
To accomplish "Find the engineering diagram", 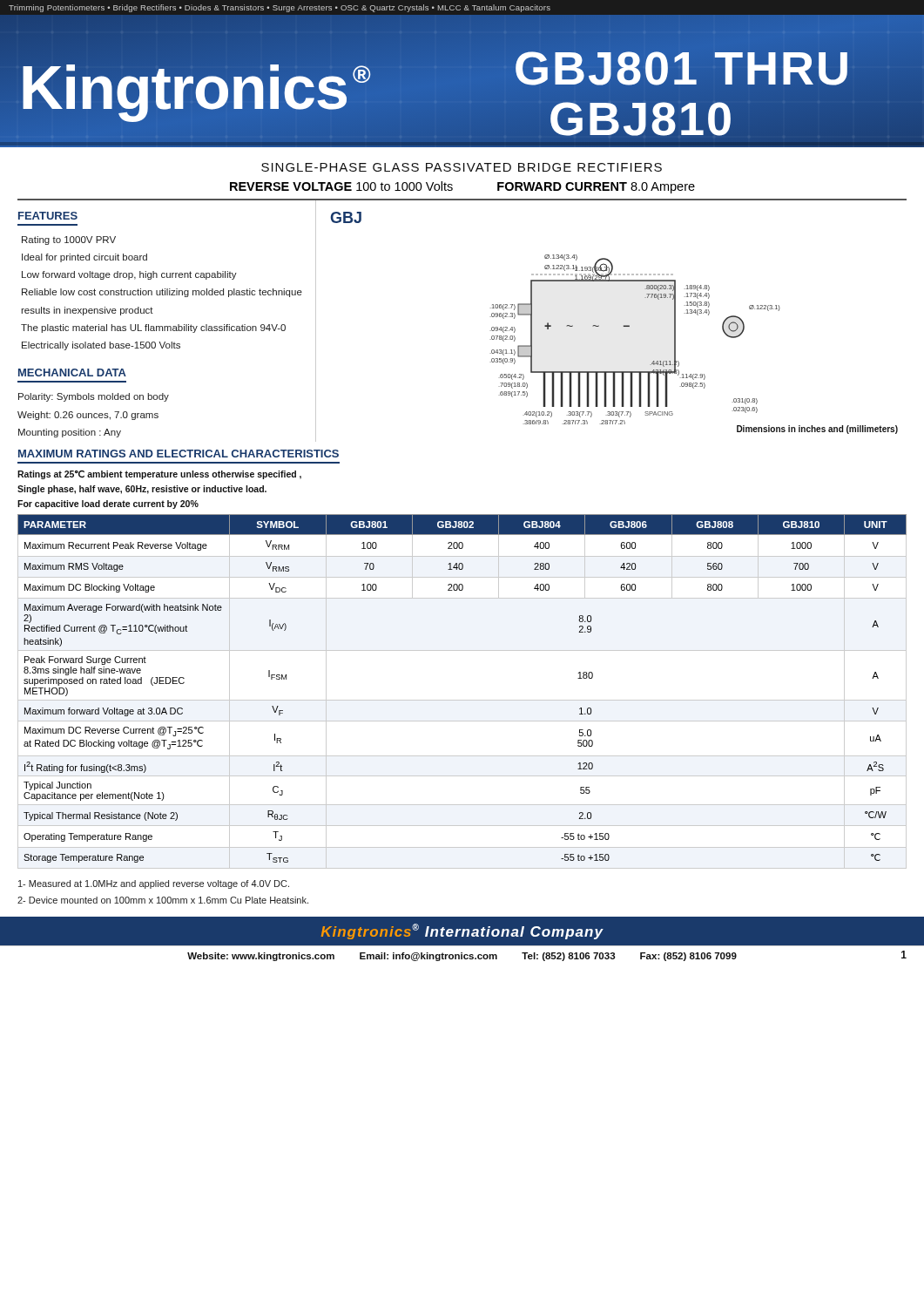I will click(x=618, y=329).
